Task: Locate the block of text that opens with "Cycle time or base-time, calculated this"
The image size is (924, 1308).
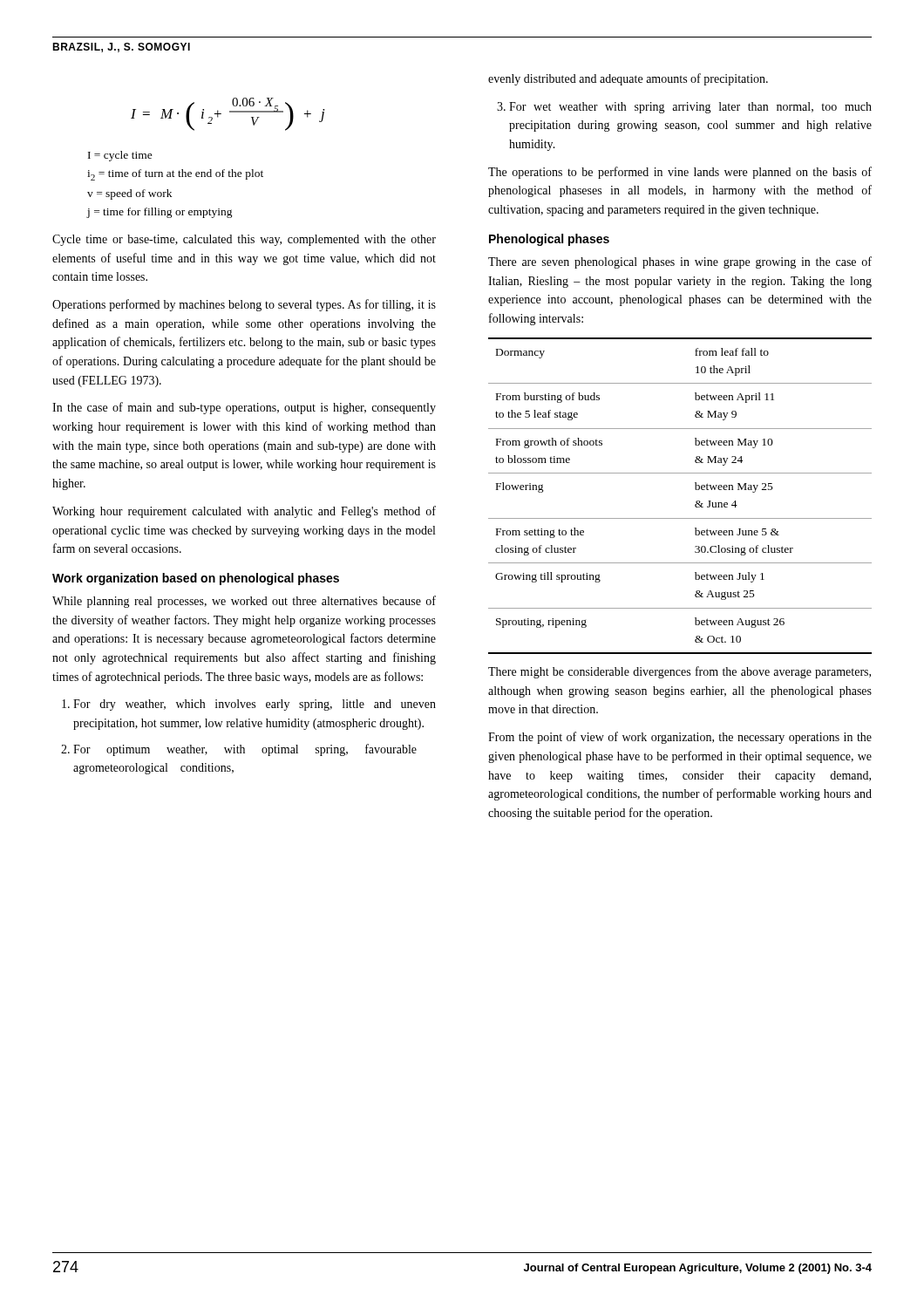Action: click(x=244, y=258)
